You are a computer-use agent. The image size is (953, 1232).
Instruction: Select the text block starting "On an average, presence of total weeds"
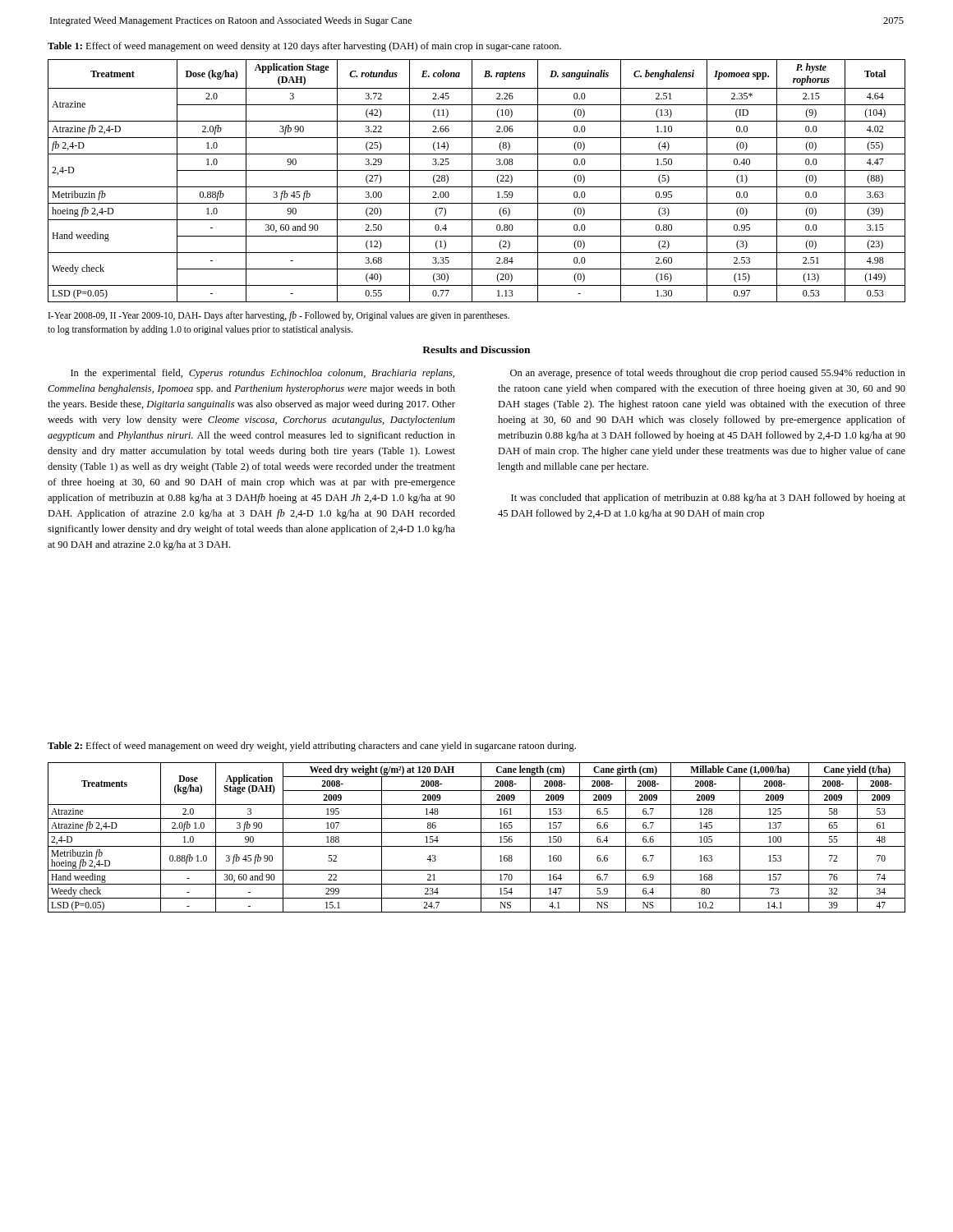[702, 443]
